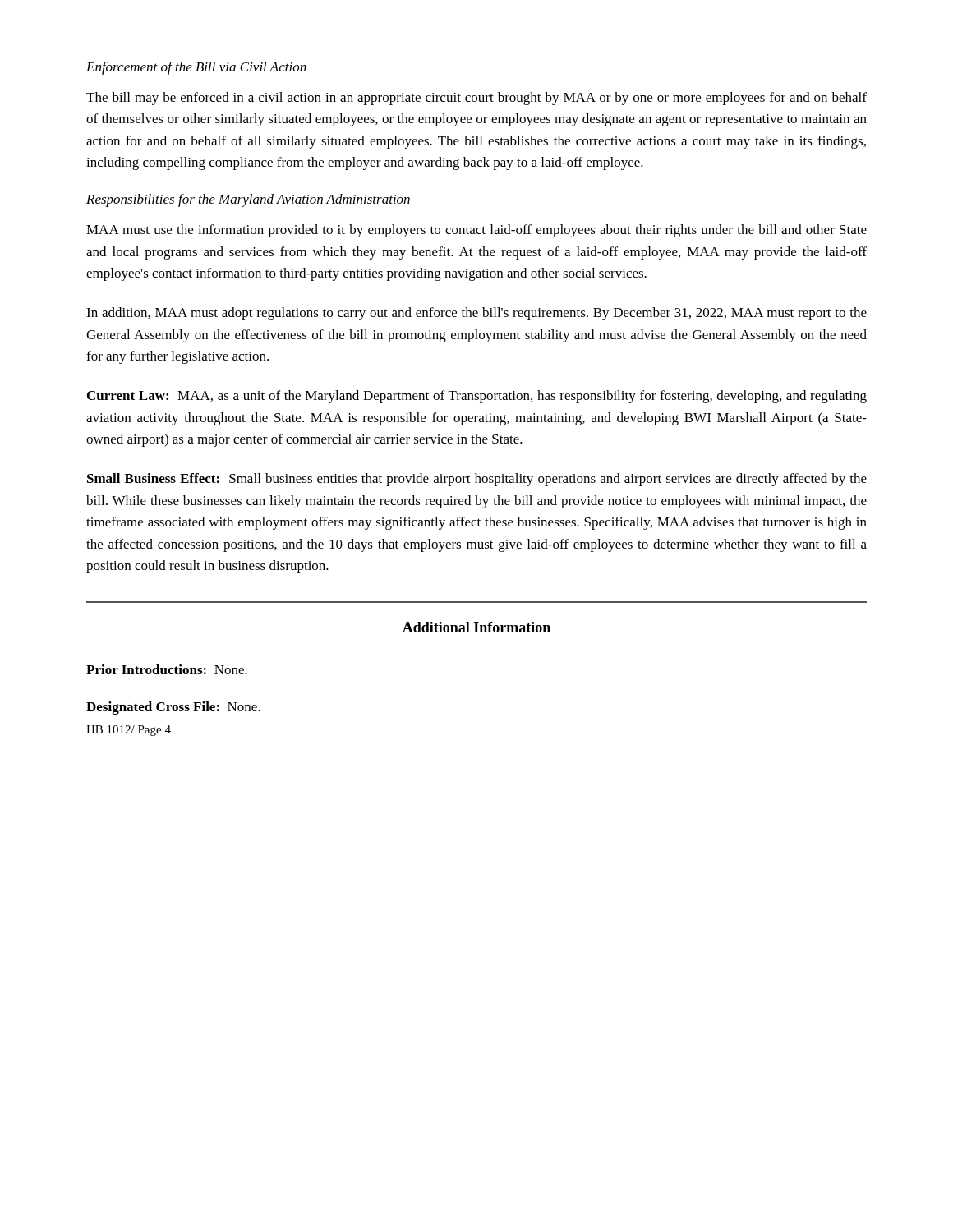Navigate to the text block starting "Current Law: MAA, as a unit of the"
The width and height of the screenshot is (953, 1232).
pos(476,418)
